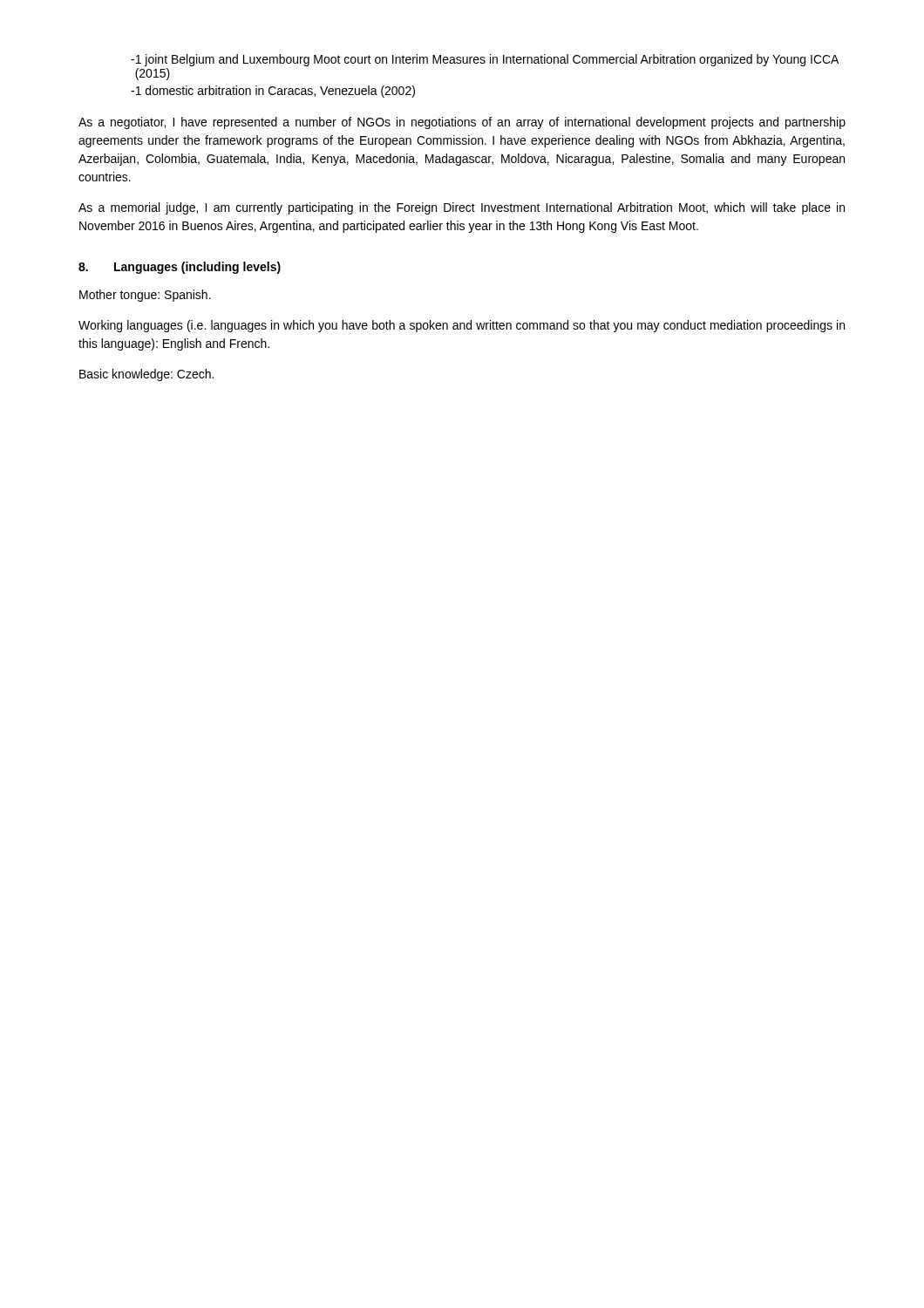Point to "Basic knowledge: Czech."

click(x=147, y=374)
